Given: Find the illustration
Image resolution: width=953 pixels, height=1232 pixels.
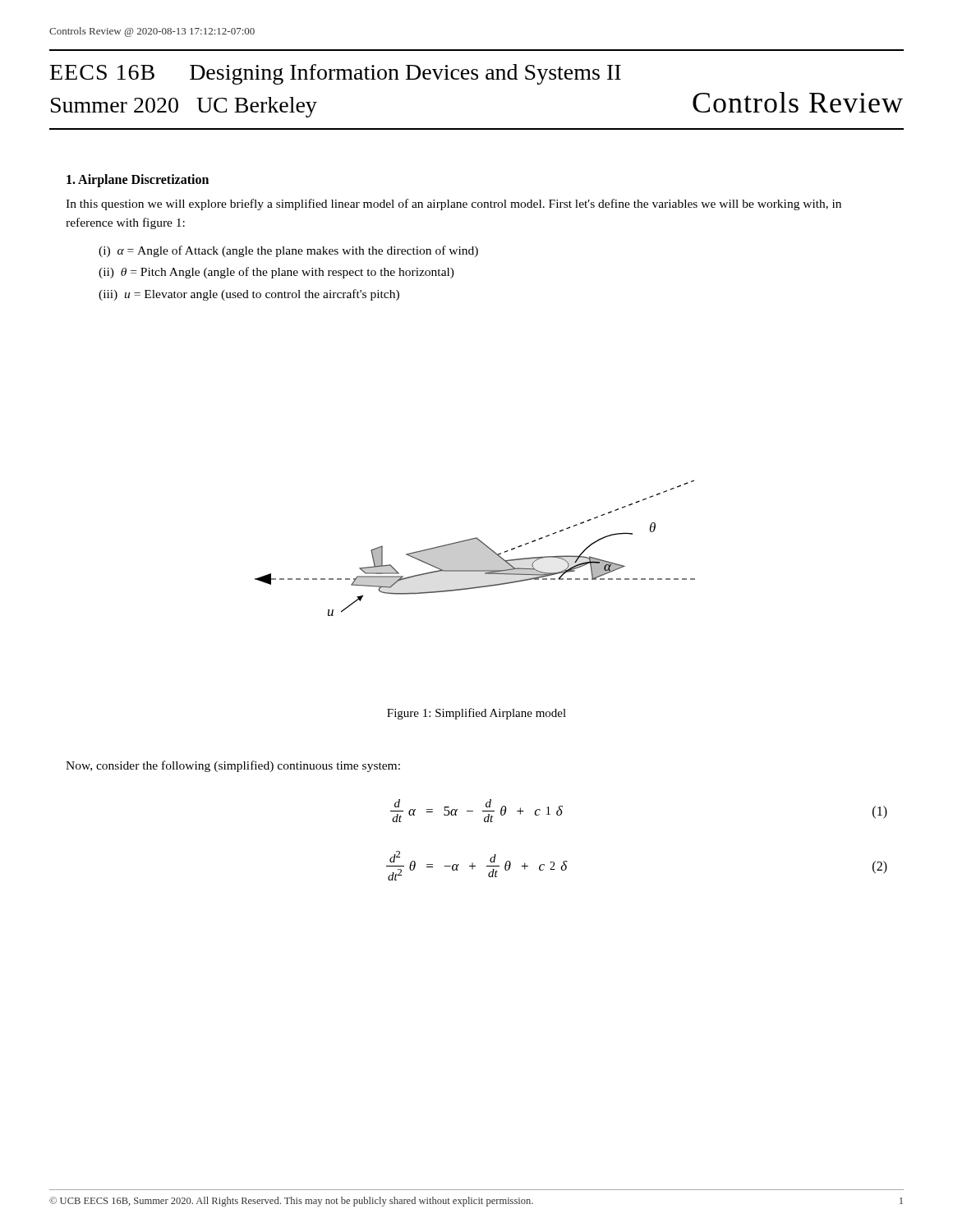Looking at the screenshot, I should (x=476, y=585).
